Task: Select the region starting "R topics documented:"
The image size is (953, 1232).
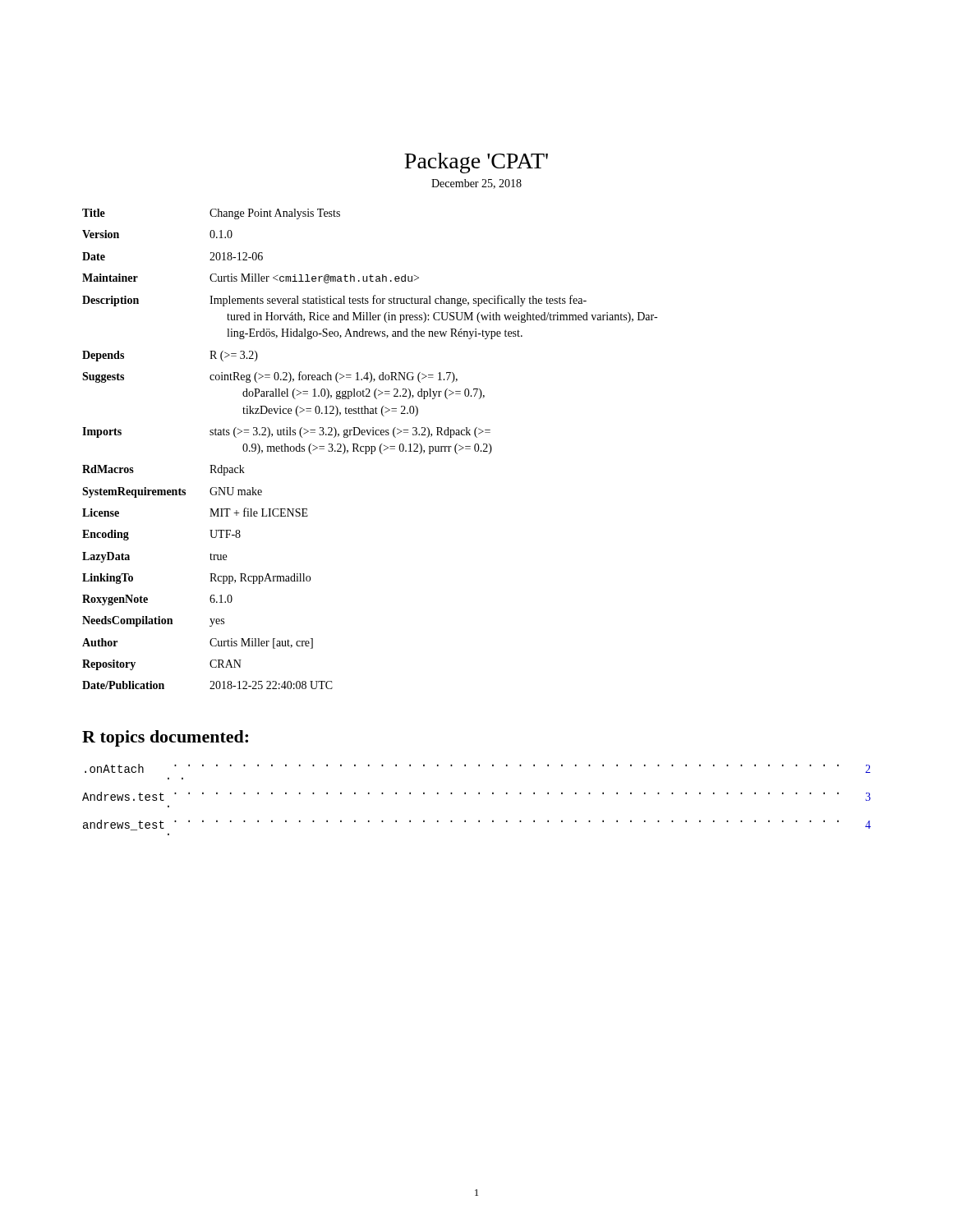Action: point(166,736)
